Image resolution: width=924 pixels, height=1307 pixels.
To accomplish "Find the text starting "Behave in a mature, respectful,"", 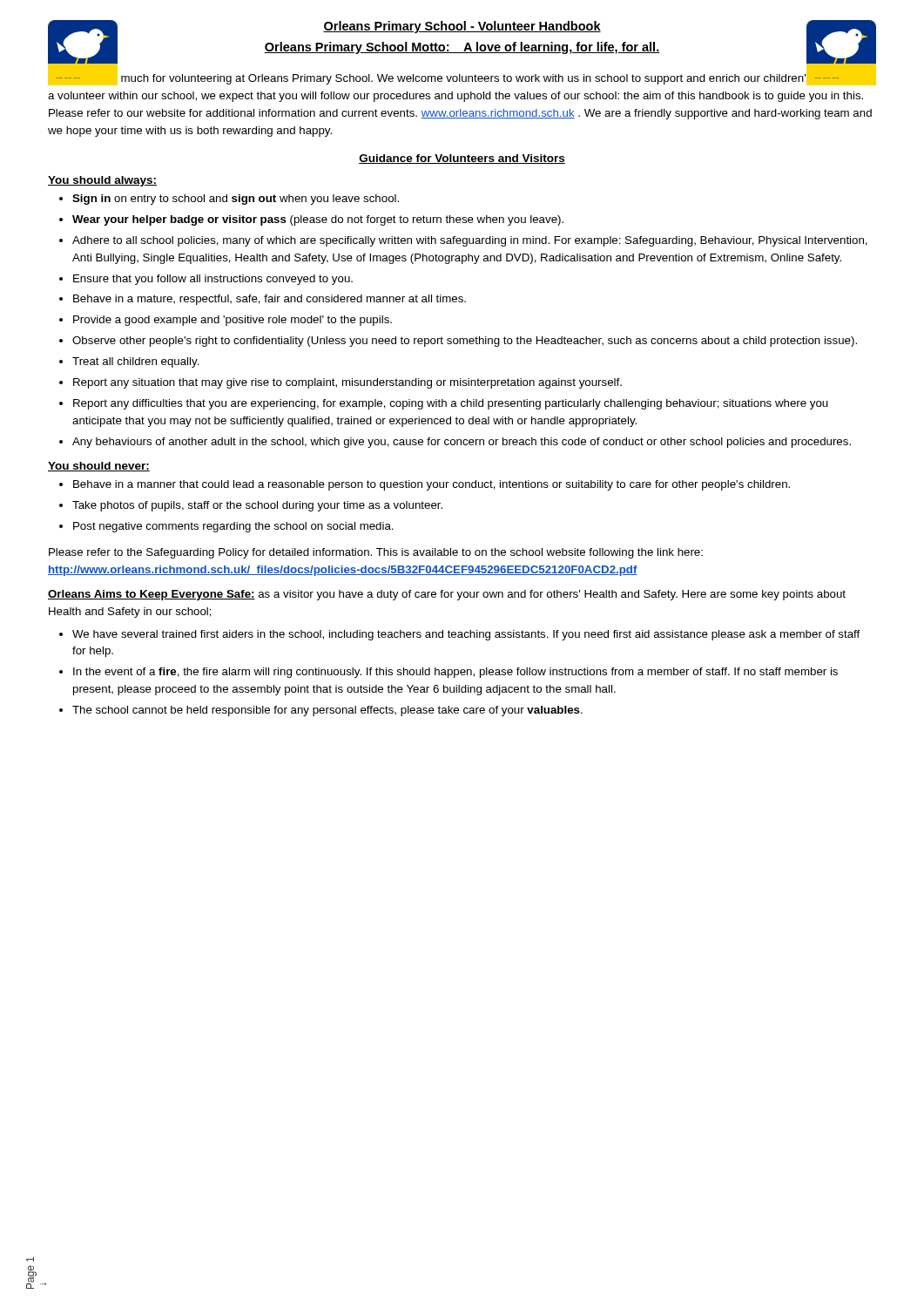I will (x=270, y=299).
